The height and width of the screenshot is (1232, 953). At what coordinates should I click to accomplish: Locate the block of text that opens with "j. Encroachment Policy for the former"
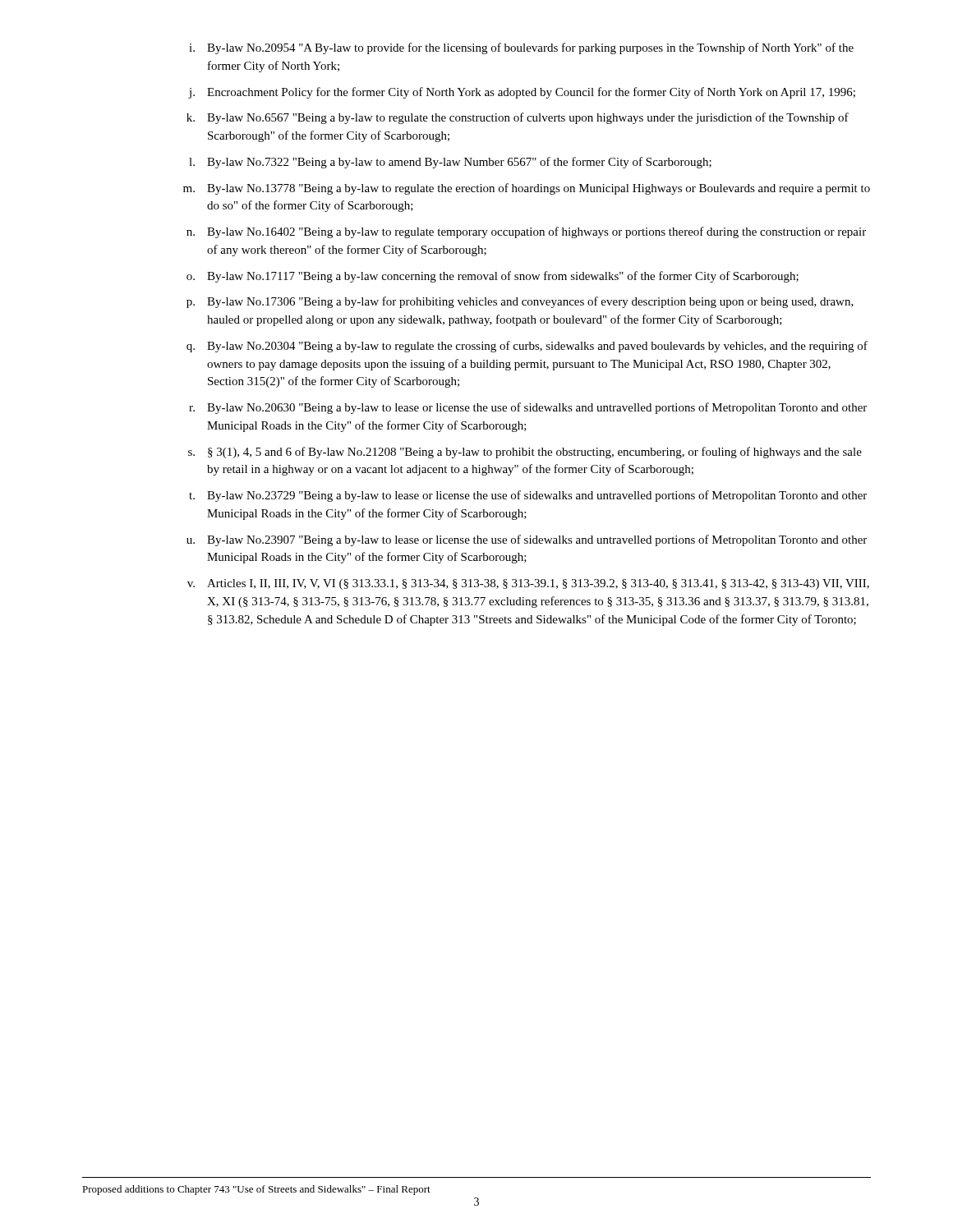(518, 92)
